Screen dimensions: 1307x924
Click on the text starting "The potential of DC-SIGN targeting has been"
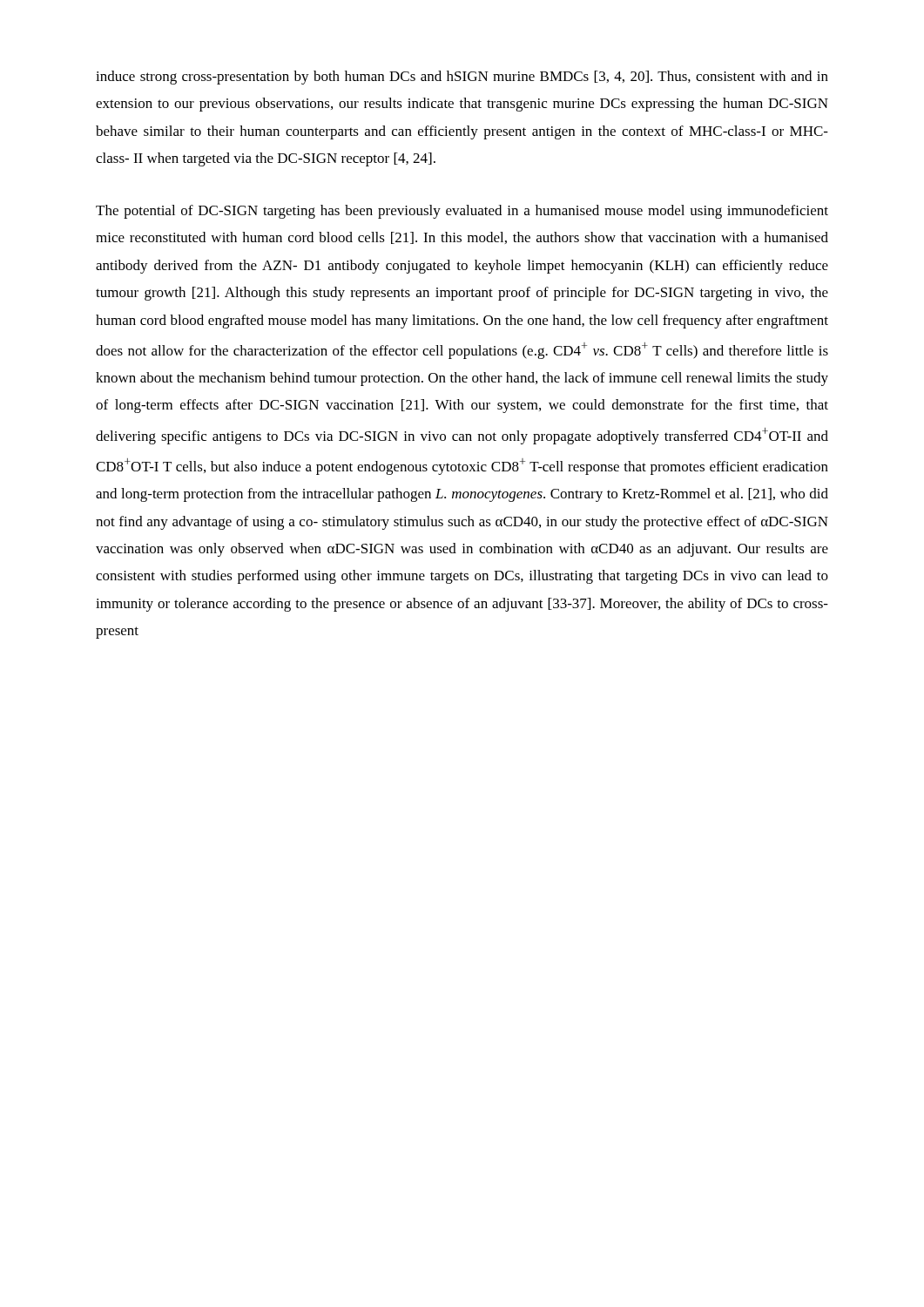[x=462, y=420]
